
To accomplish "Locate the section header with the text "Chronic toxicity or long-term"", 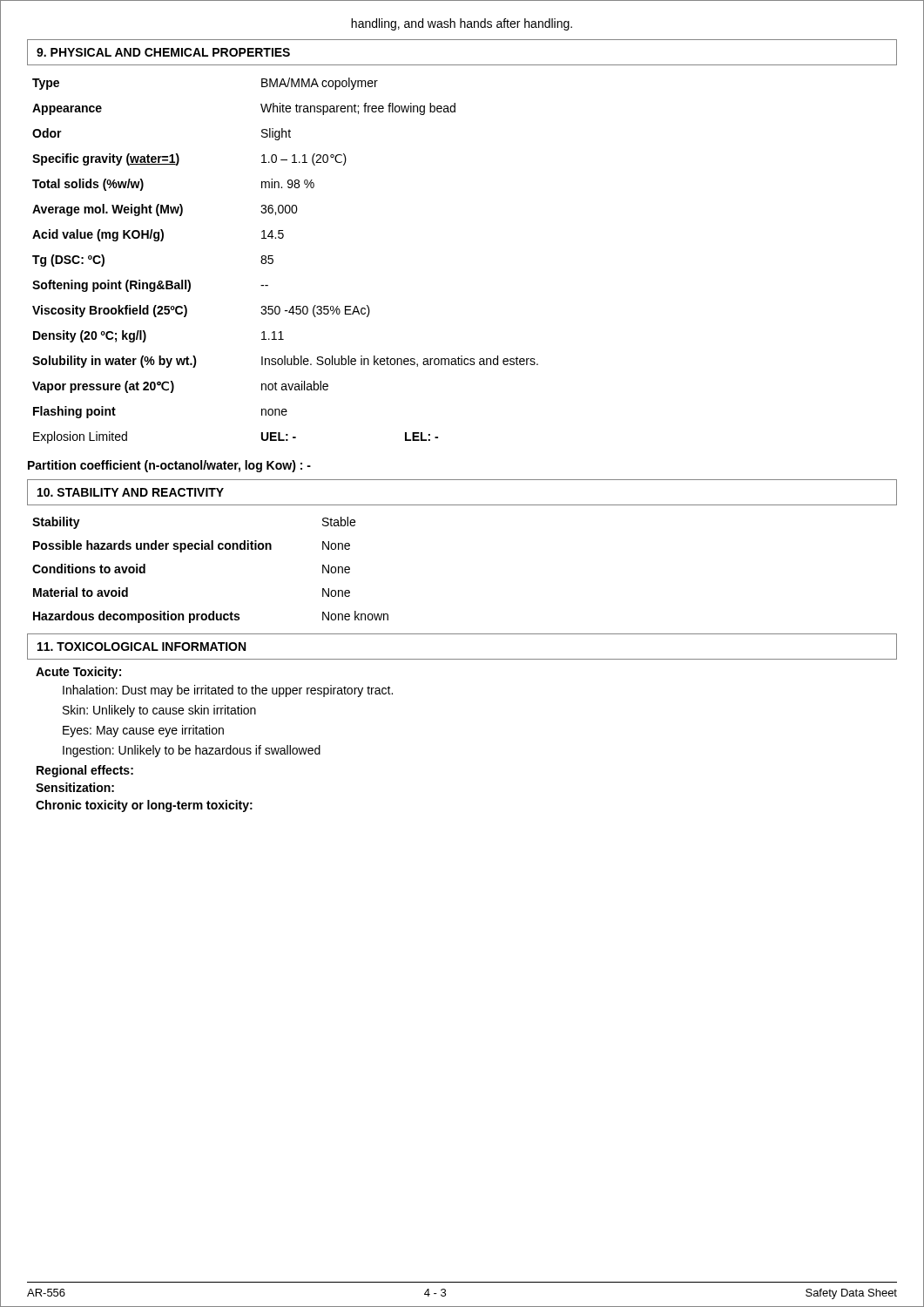I will click(144, 805).
